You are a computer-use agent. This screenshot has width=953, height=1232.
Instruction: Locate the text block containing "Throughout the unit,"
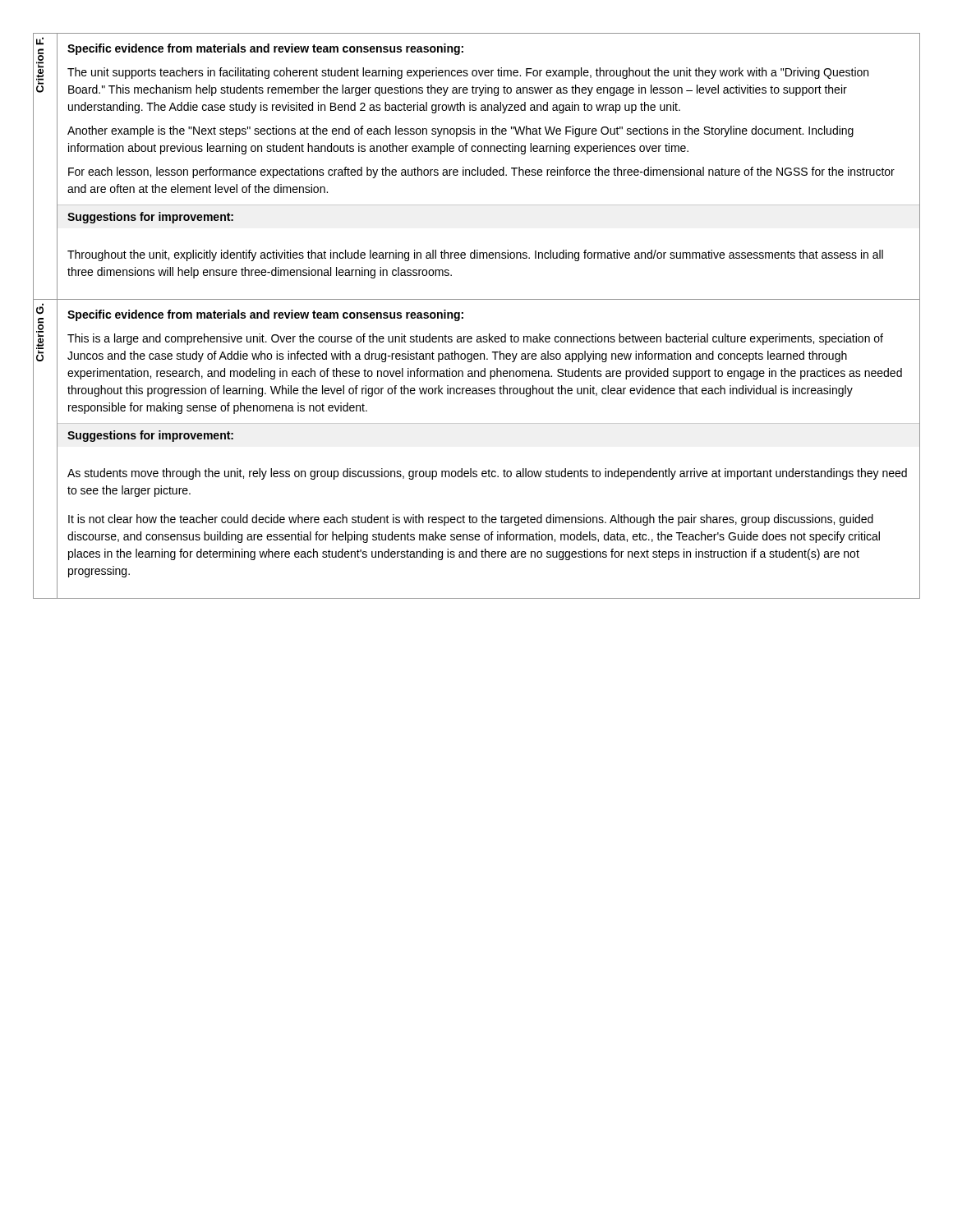[488, 264]
